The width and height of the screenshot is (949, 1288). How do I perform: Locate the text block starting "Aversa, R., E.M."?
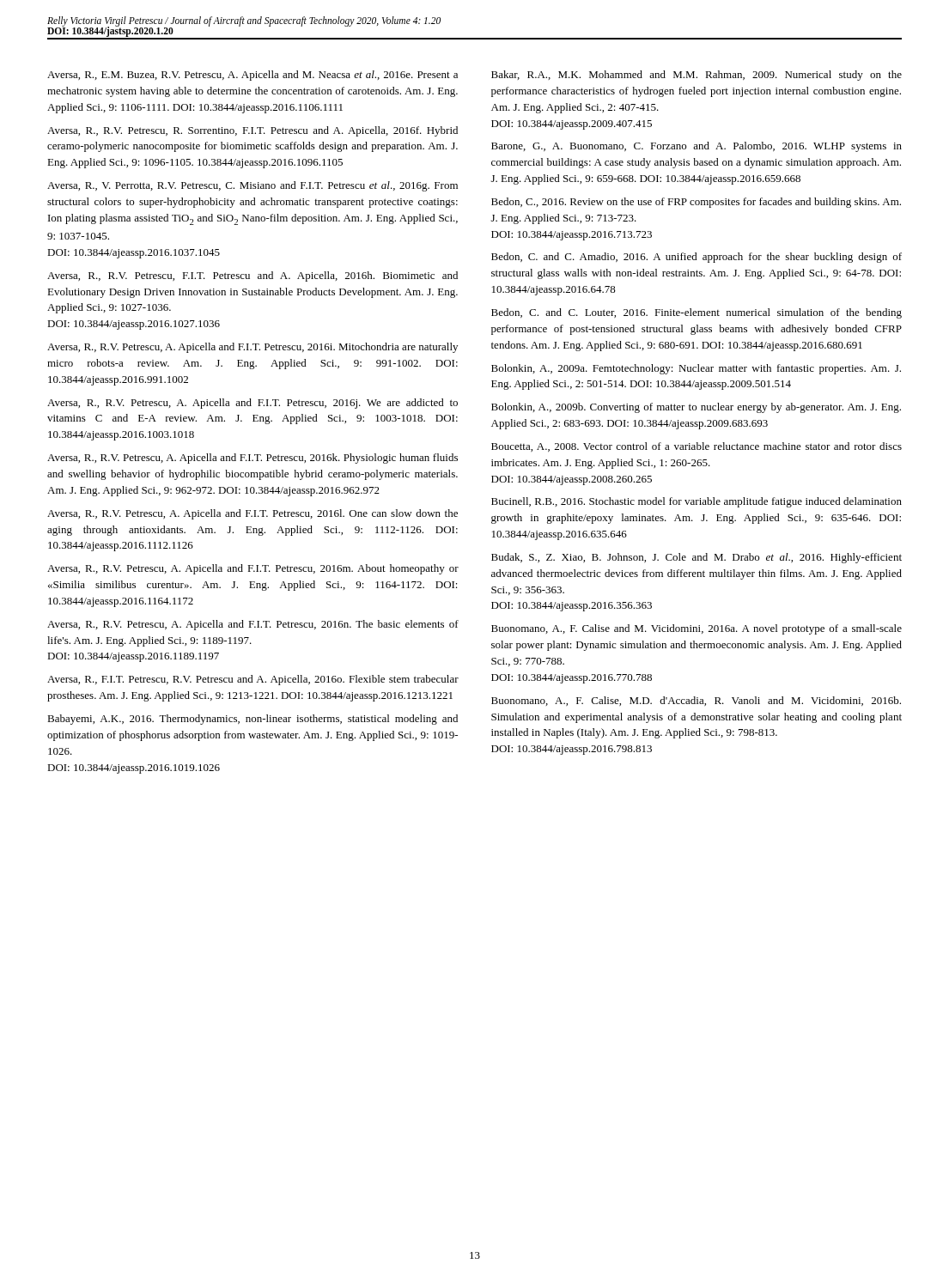click(253, 90)
